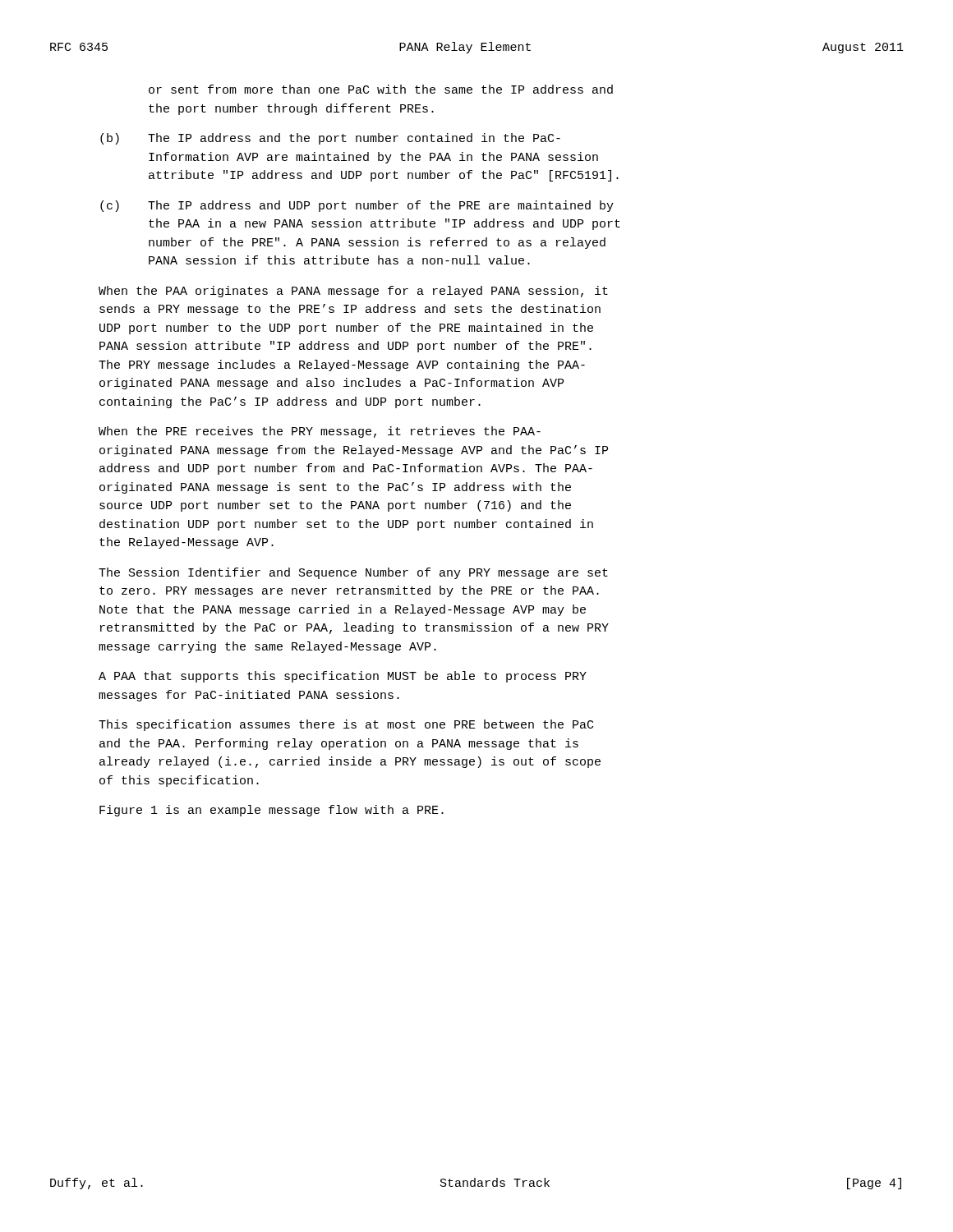Select the text starting "This specification assumes there is at most"
Screen dimensions: 1232x953
[x=350, y=753]
